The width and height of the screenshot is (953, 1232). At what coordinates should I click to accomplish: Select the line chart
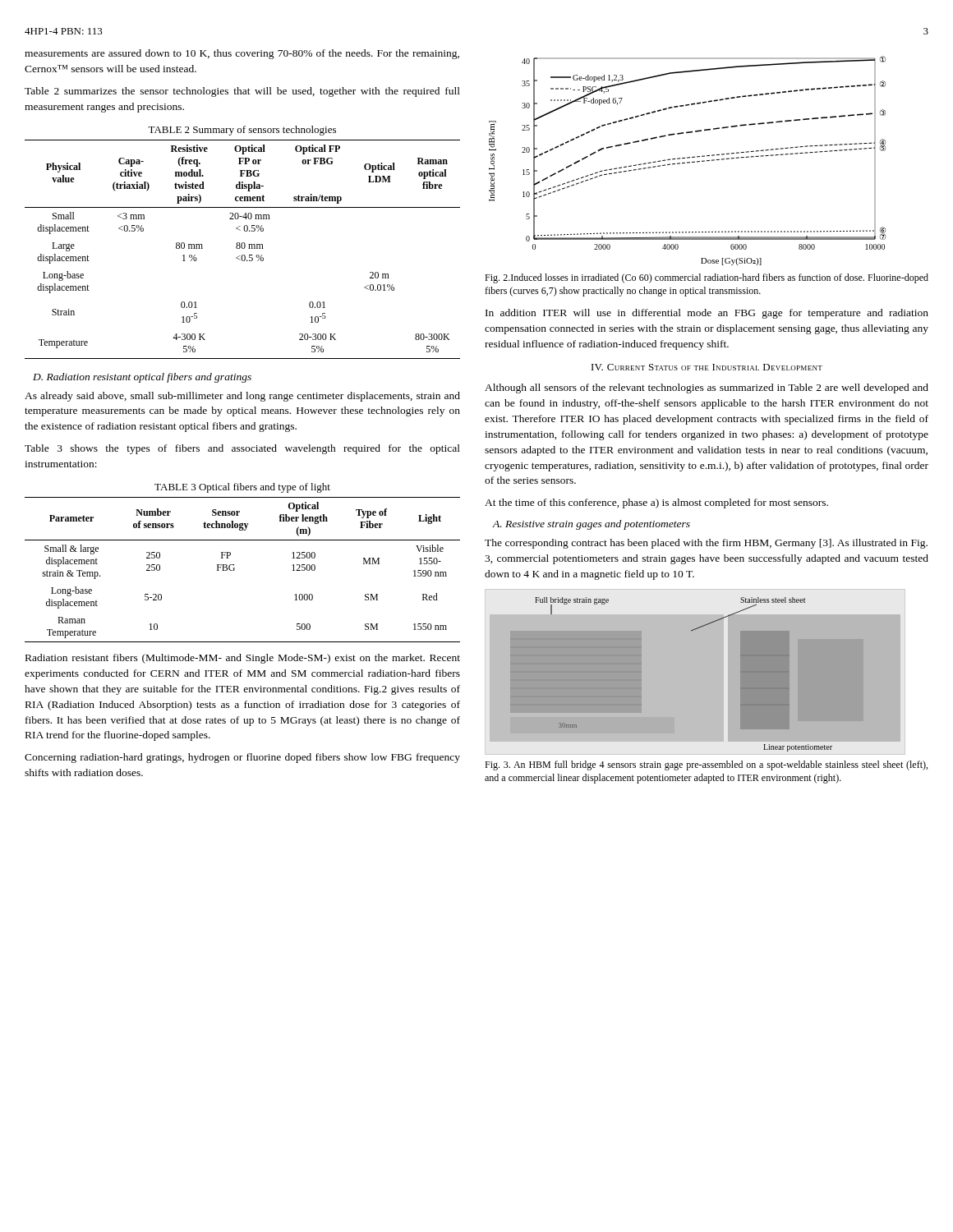pyautogui.click(x=707, y=157)
